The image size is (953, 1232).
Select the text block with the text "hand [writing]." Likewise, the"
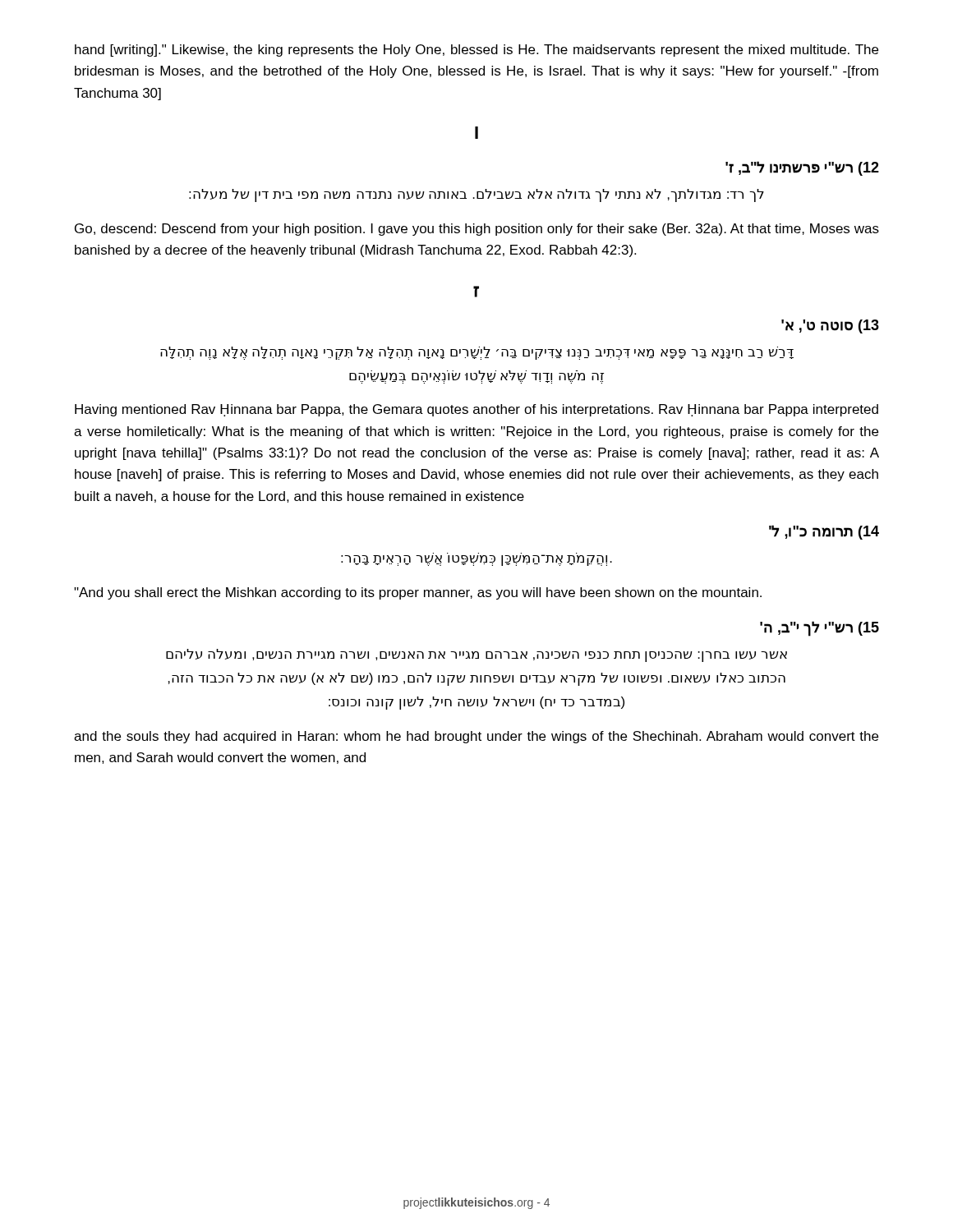tap(476, 71)
